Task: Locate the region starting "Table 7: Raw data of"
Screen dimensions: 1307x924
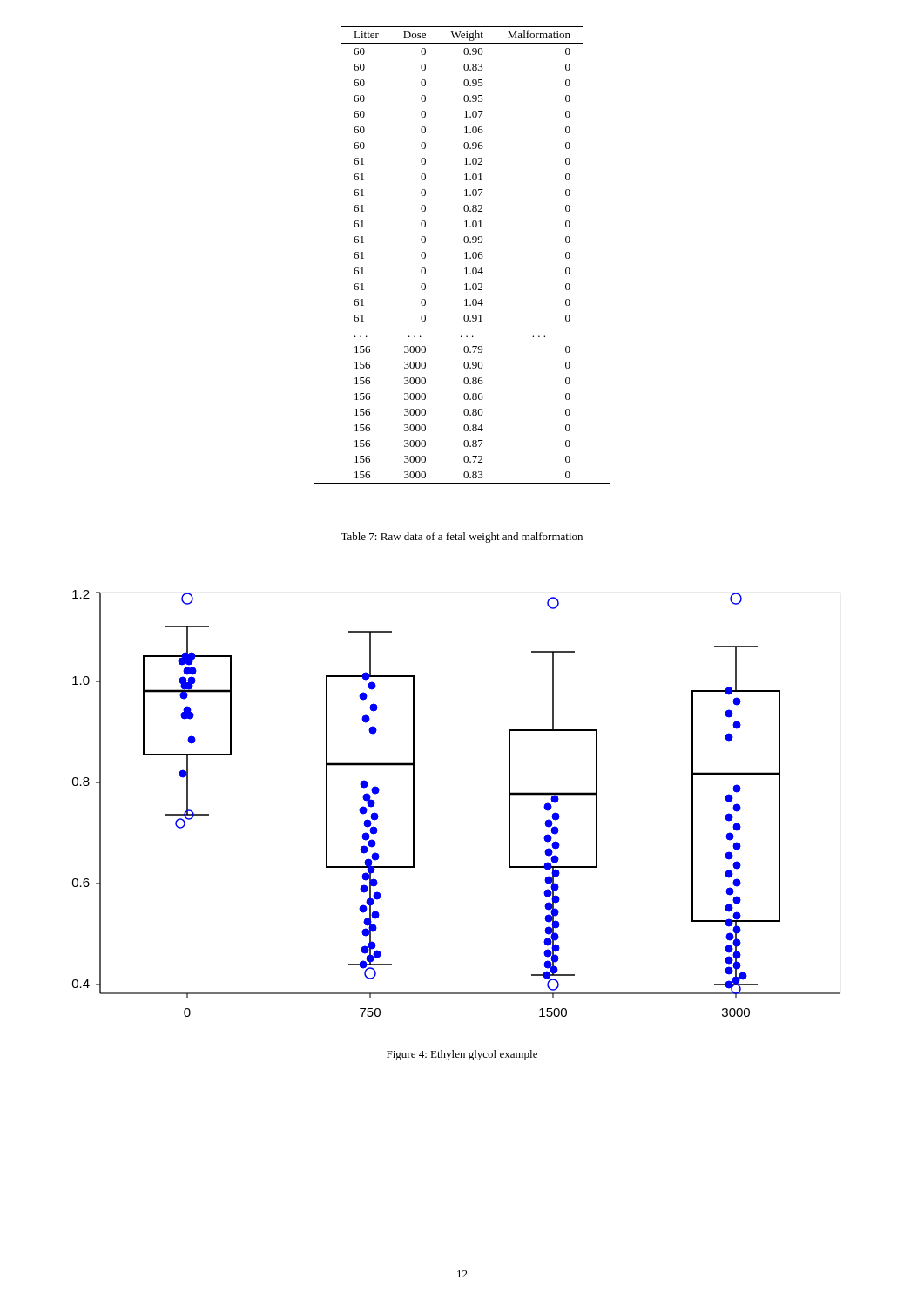Action: tap(462, 536)
